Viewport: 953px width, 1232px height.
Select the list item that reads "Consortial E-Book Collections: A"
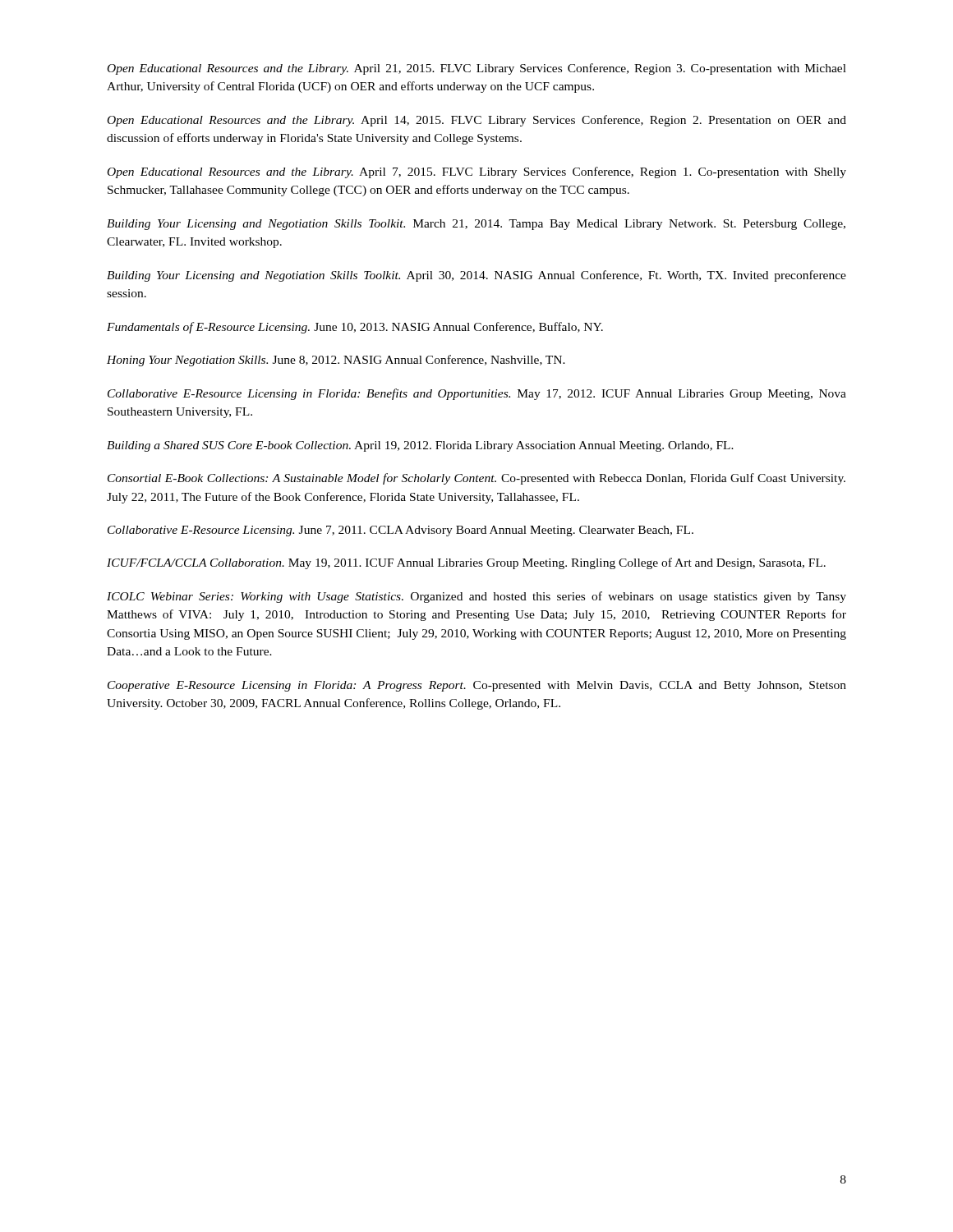coord(476,487)
